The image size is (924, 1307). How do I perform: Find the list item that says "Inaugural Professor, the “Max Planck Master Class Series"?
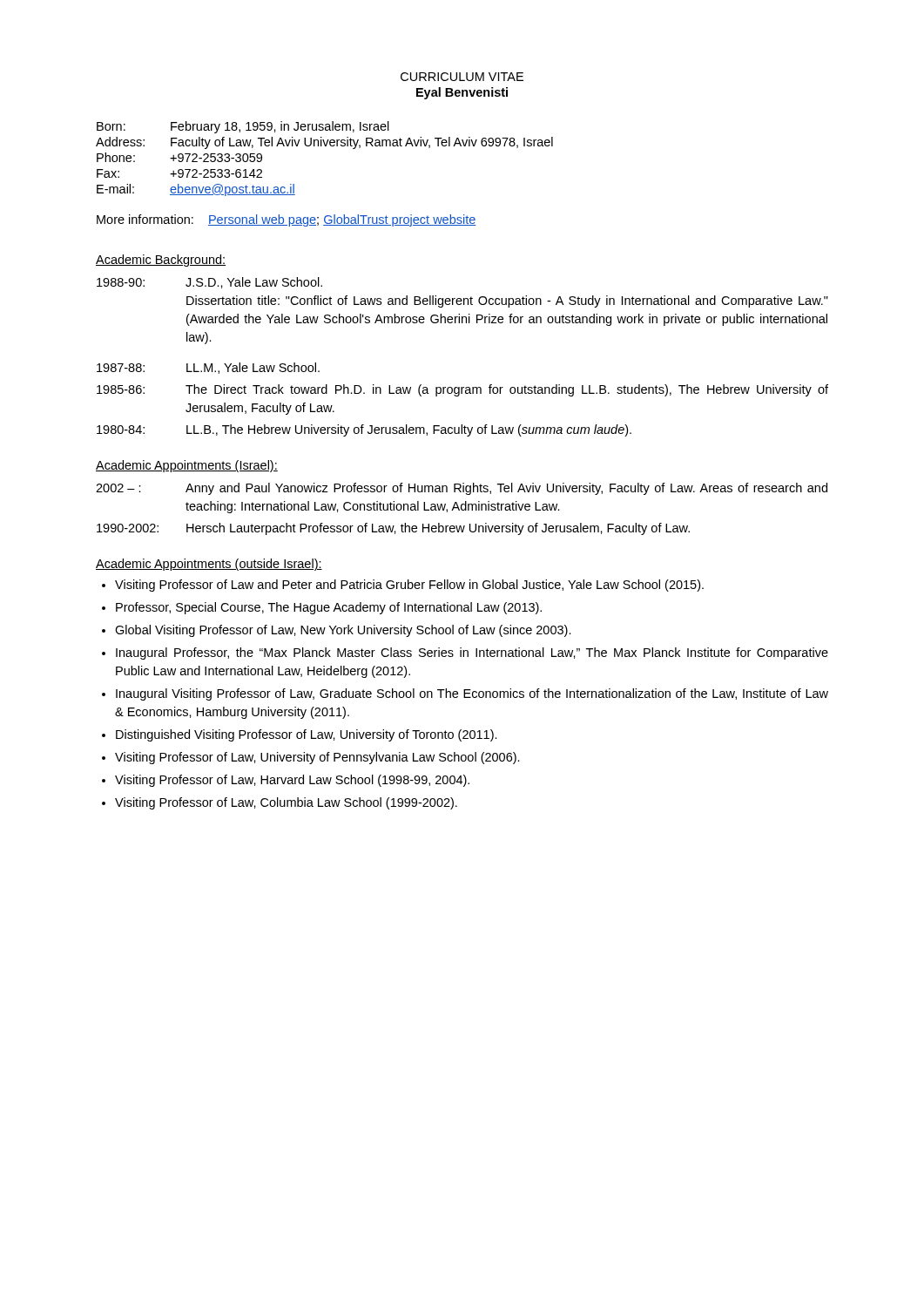tap(472, 662)
